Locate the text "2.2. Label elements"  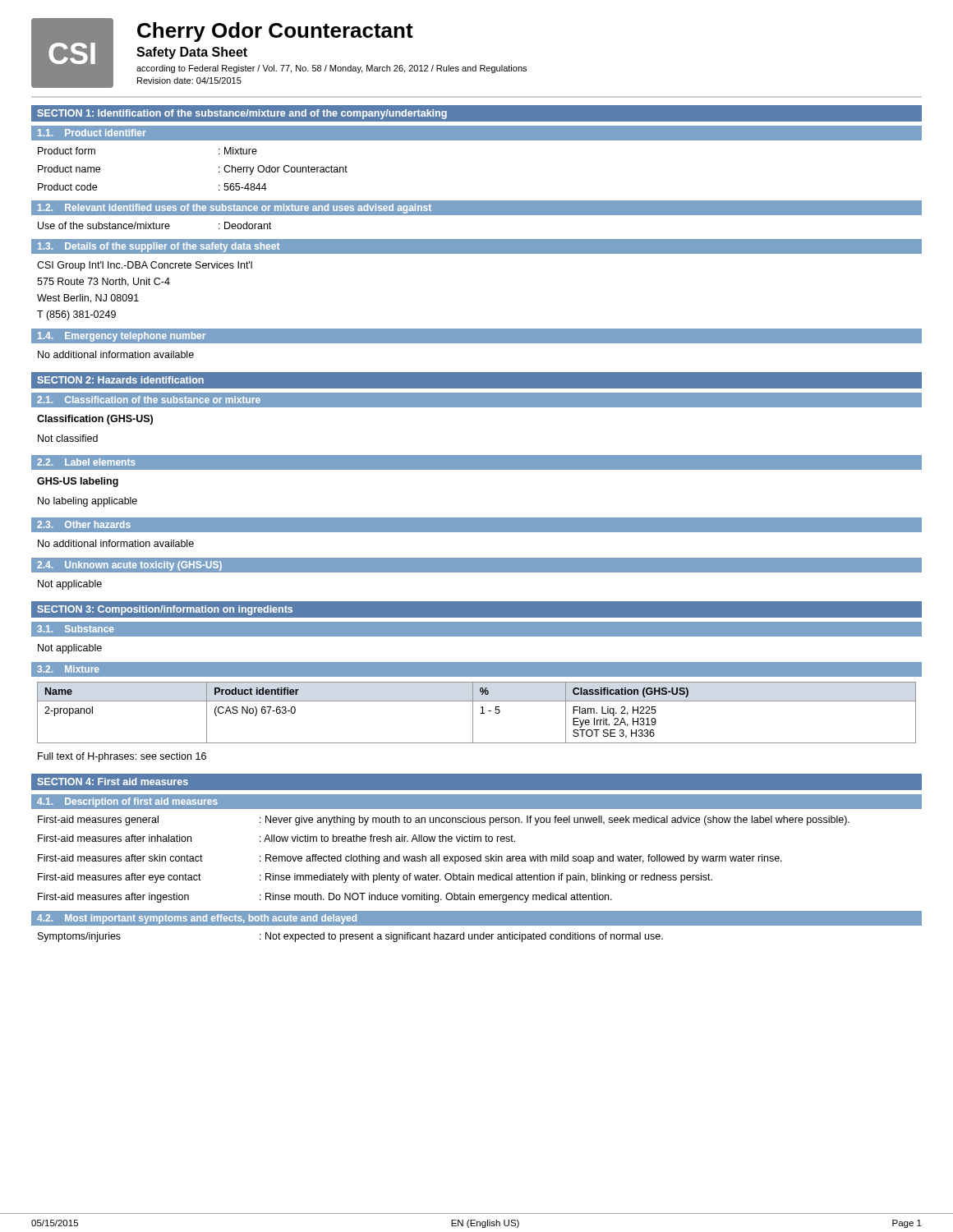click(86, 462)
